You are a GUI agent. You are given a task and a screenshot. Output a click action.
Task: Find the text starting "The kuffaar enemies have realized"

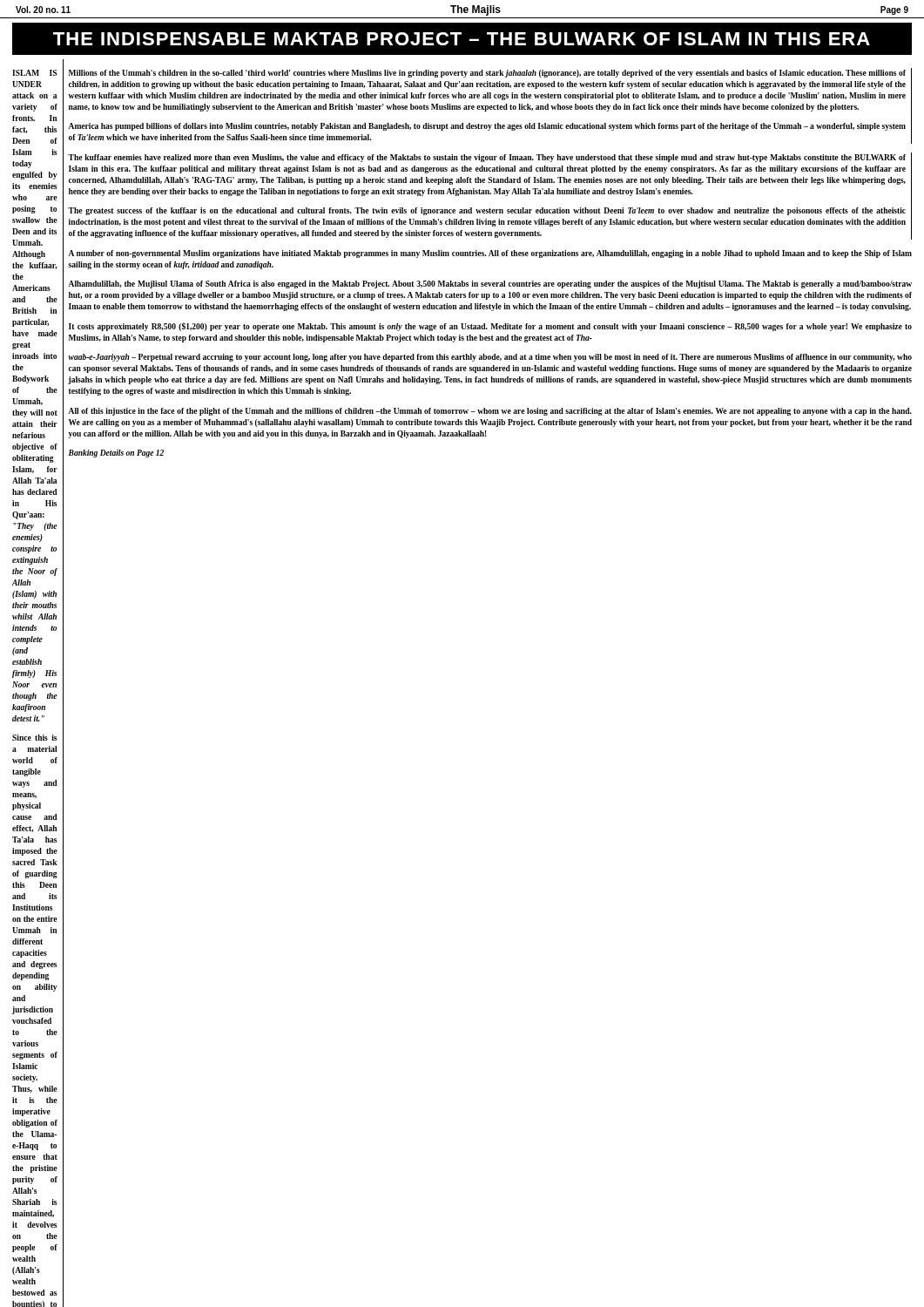tap(487, 196)
